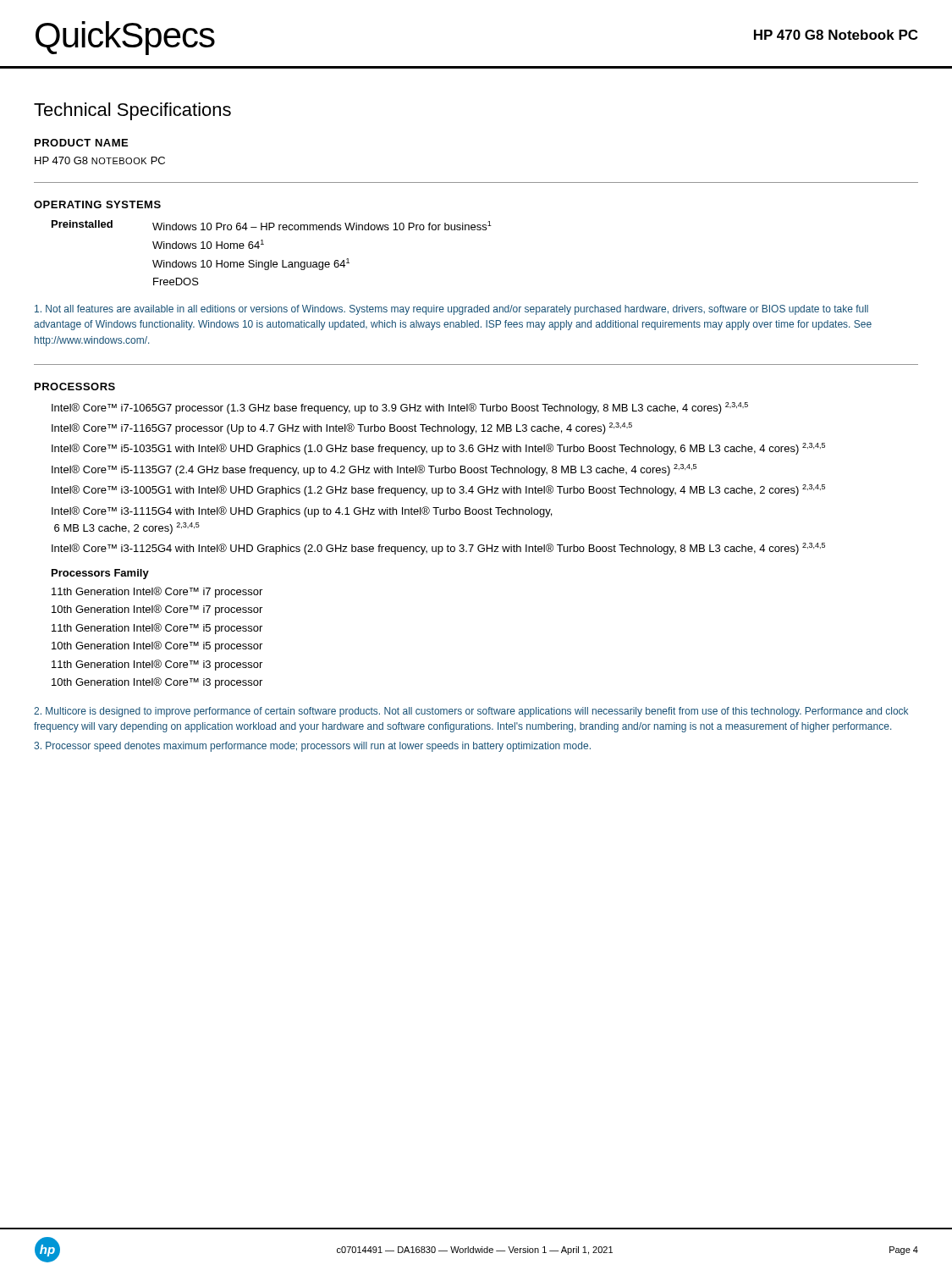The image size is (952, 1270).
Task: Click on the passage starting "Multicore is designed to"
Action: click(471, 719)
